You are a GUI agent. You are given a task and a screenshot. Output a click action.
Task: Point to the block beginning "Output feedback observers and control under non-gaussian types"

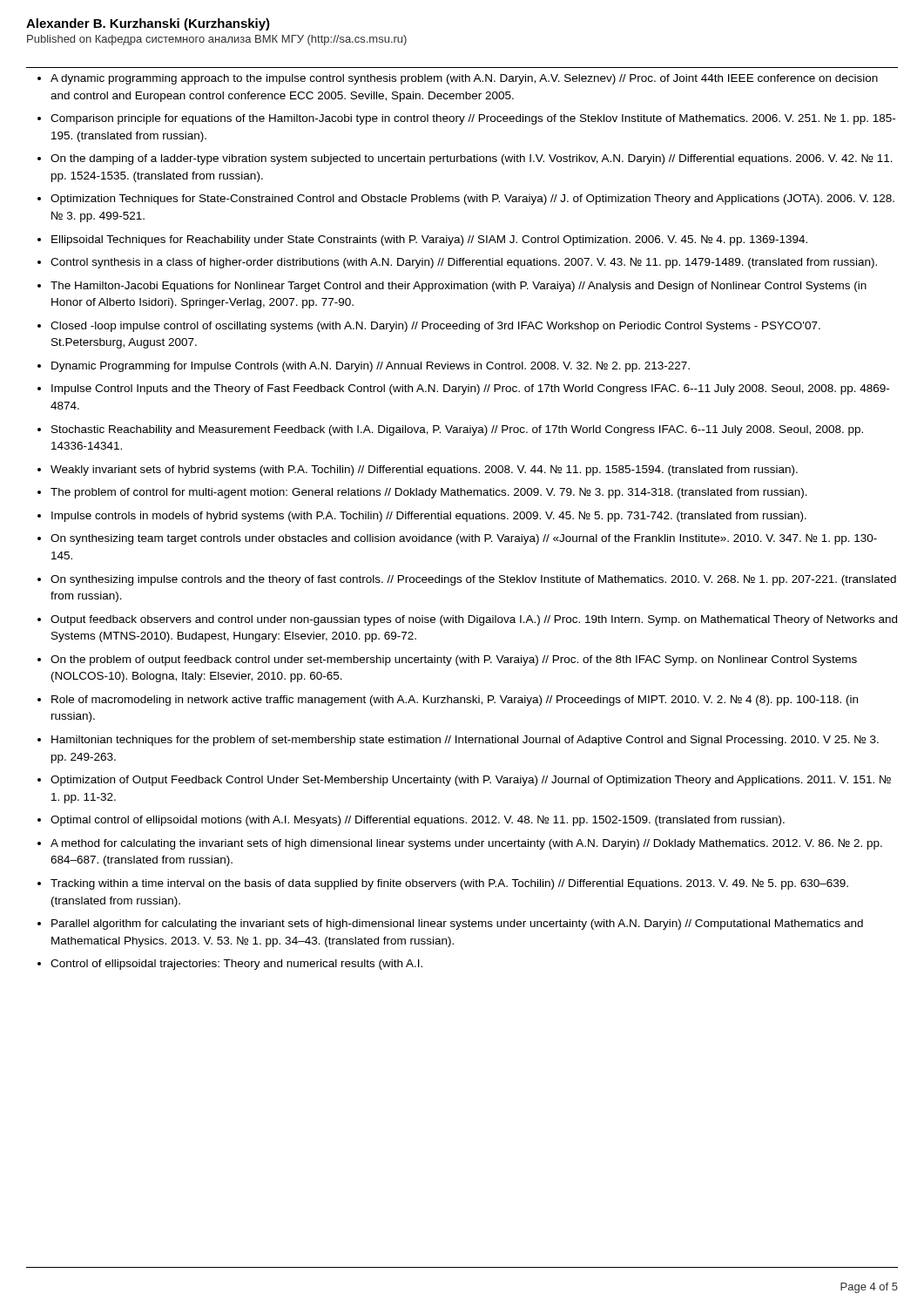click(x=474, y=627)
